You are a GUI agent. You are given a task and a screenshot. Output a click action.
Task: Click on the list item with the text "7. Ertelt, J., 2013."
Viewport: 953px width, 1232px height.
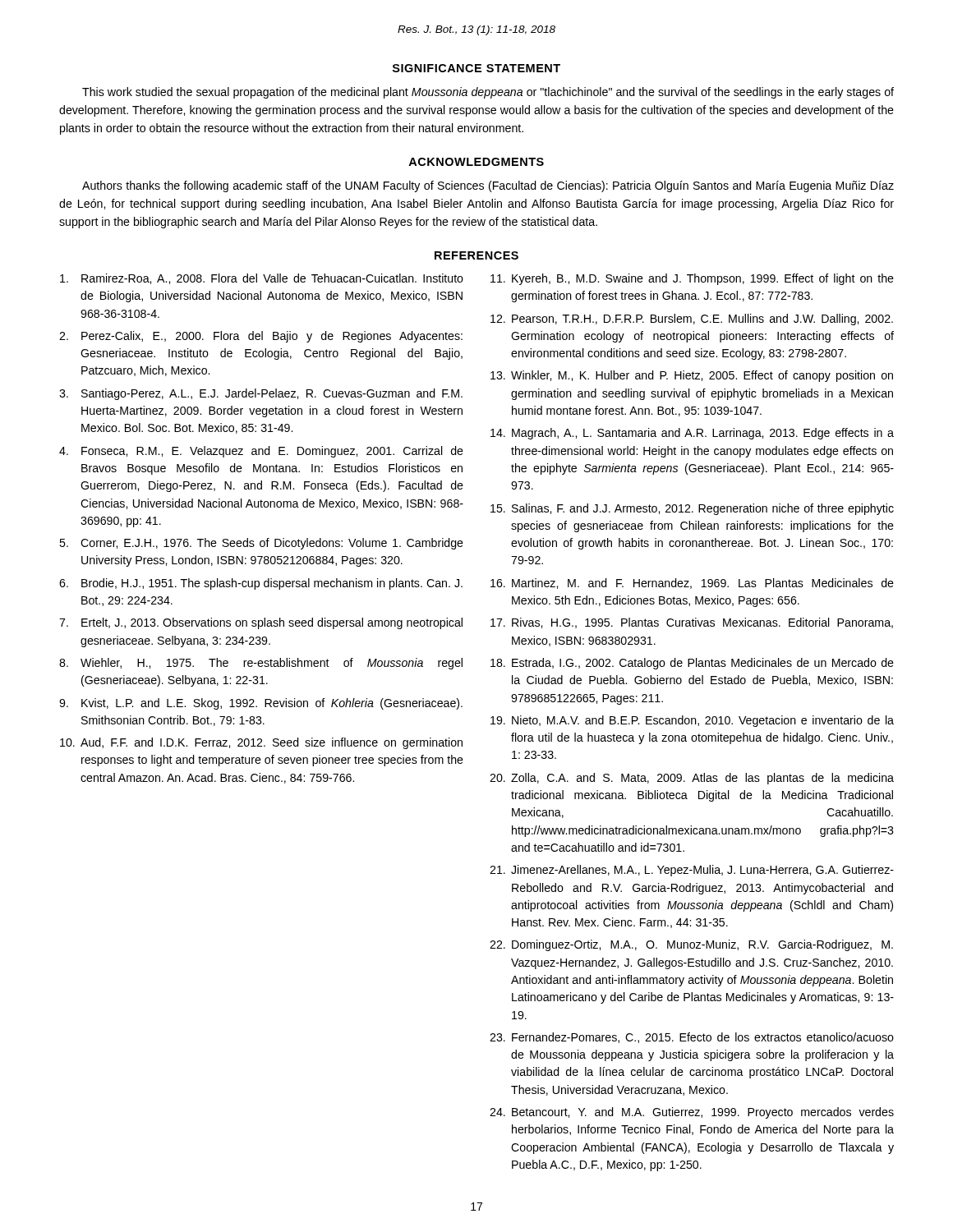coord(261,632)
